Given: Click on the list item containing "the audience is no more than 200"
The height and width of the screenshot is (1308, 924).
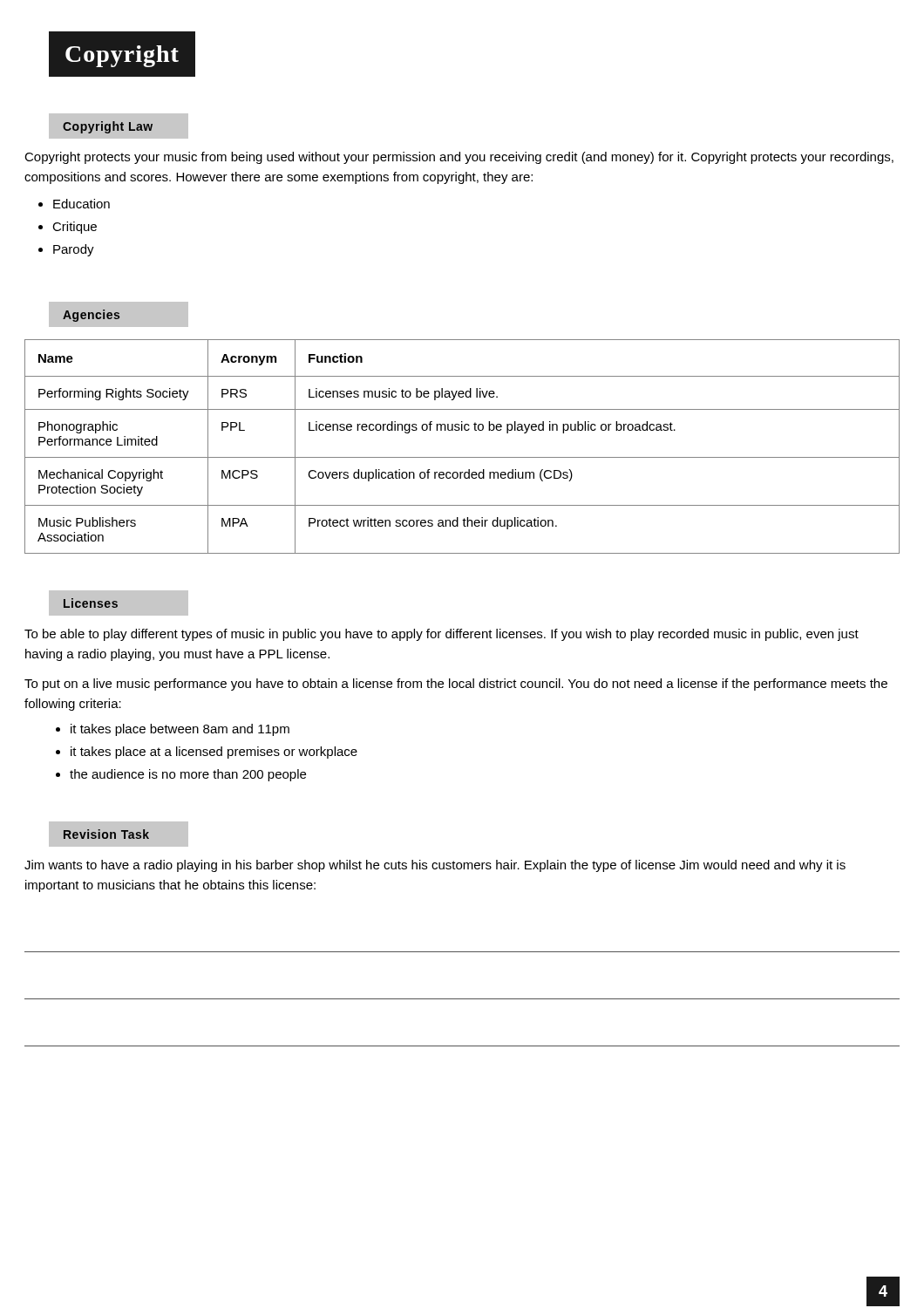Looking at the screenshot, I should click(188, 774).
